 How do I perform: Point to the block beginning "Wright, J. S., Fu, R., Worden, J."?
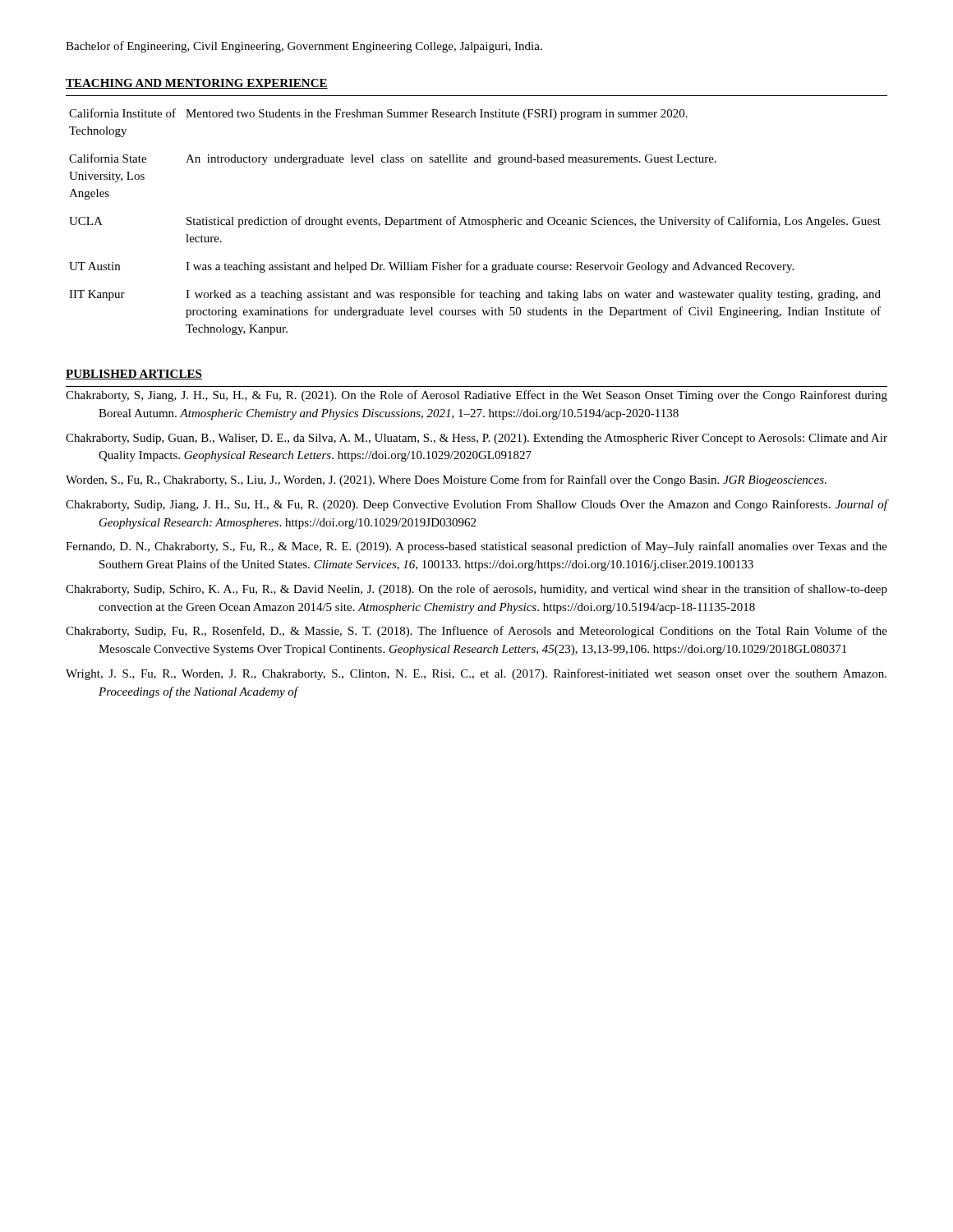(x=476, y=682)
